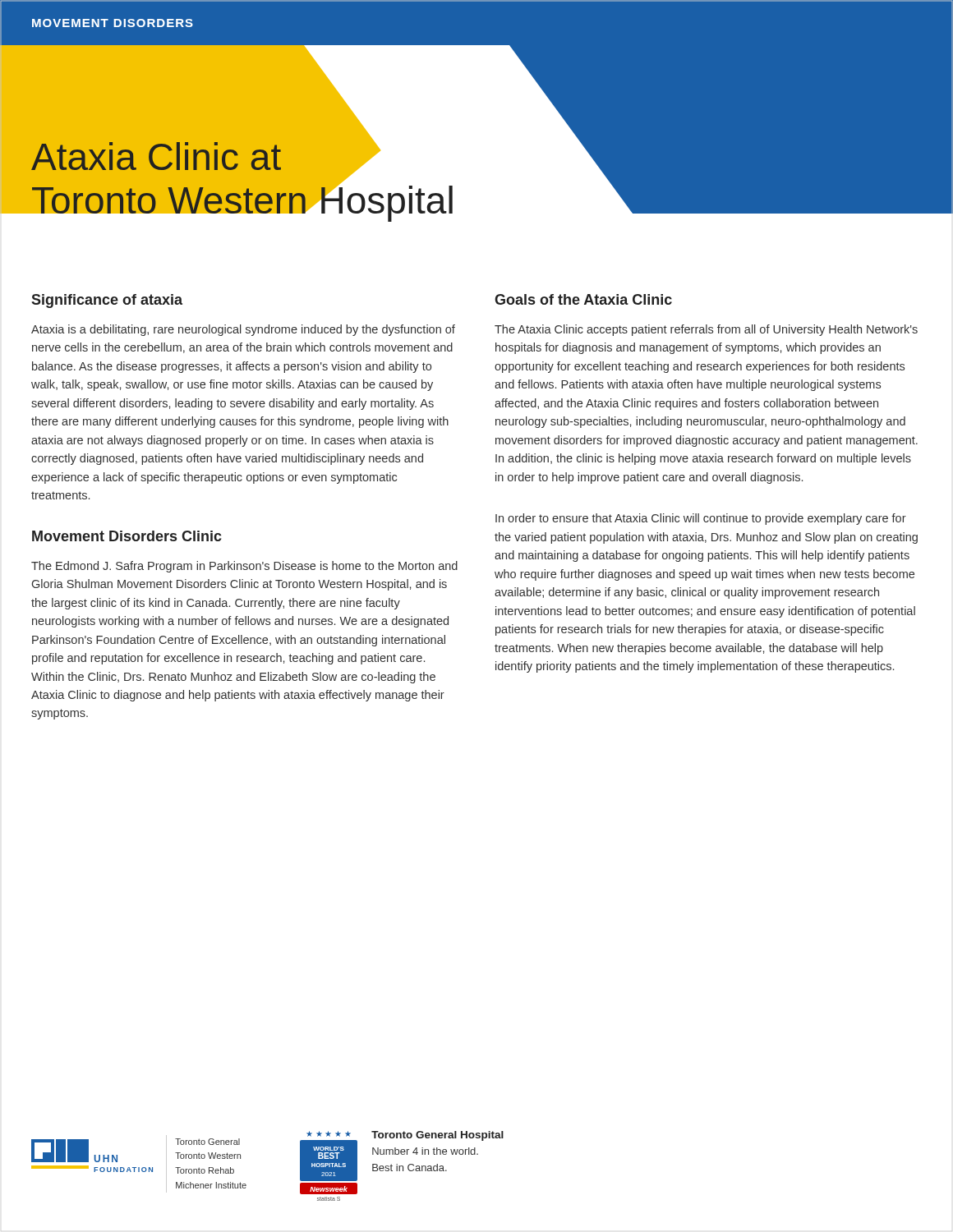Navigate to the block starting "Movement Disorders Clinic"
Screen dimensions: 1232x953
[x=127, y=536]
